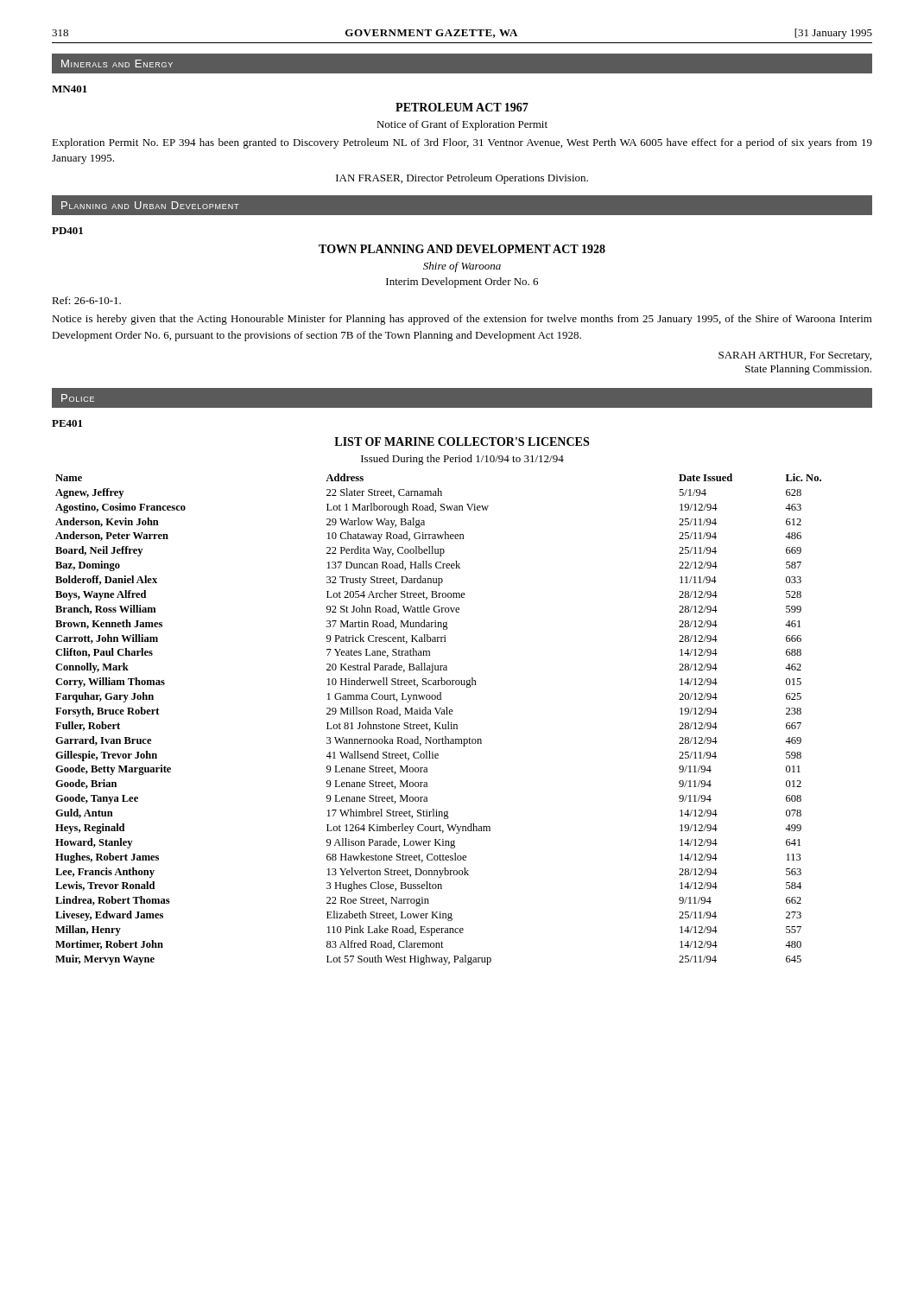The width and height of the screenshot is (924, 1296).
Task: Where is the passage that starts "IAN FRASER, Director Petroleum Operations"?
Action: click(x=462, y=178)
